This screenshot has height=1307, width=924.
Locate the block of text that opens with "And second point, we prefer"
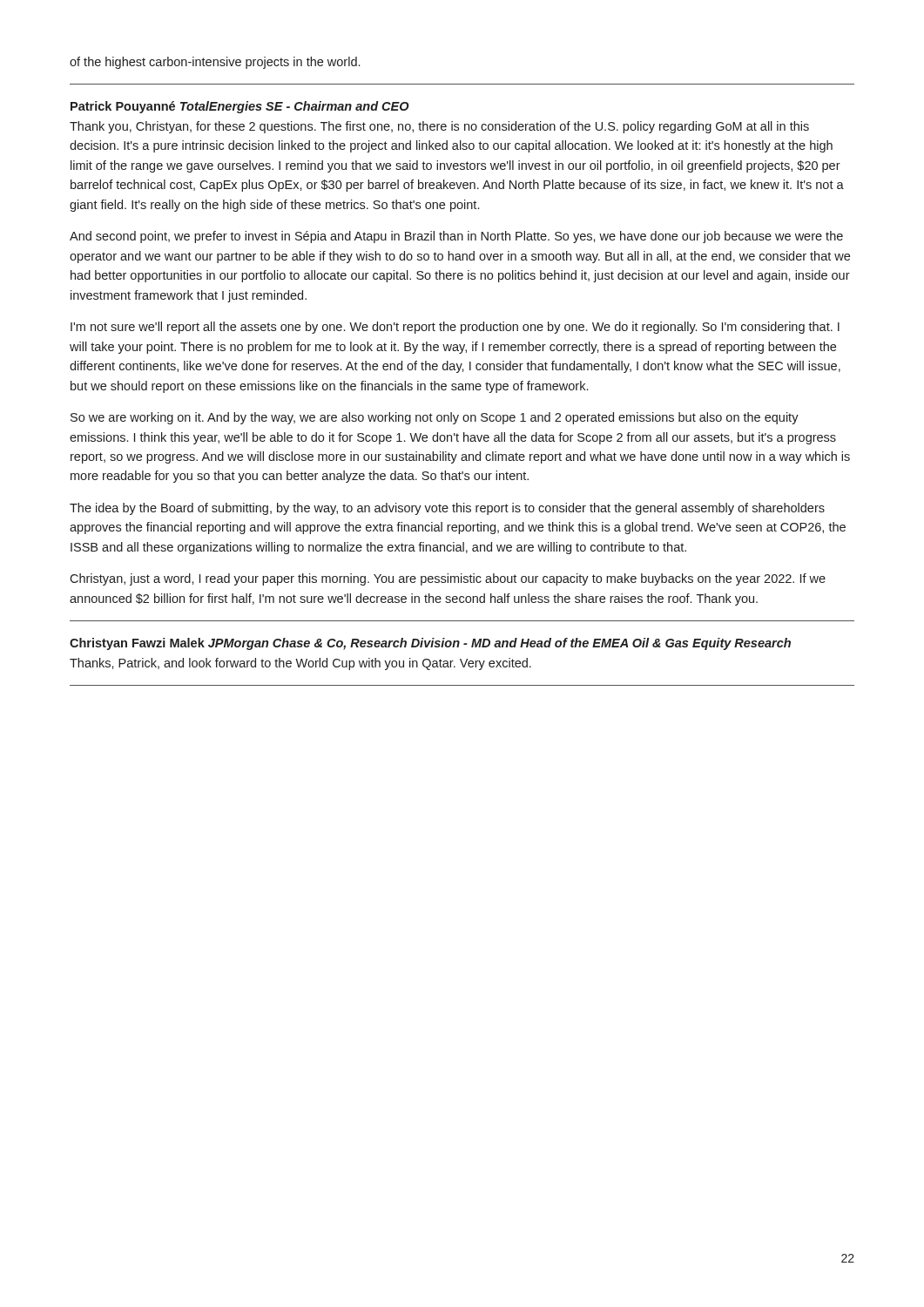tap(460, 266)
